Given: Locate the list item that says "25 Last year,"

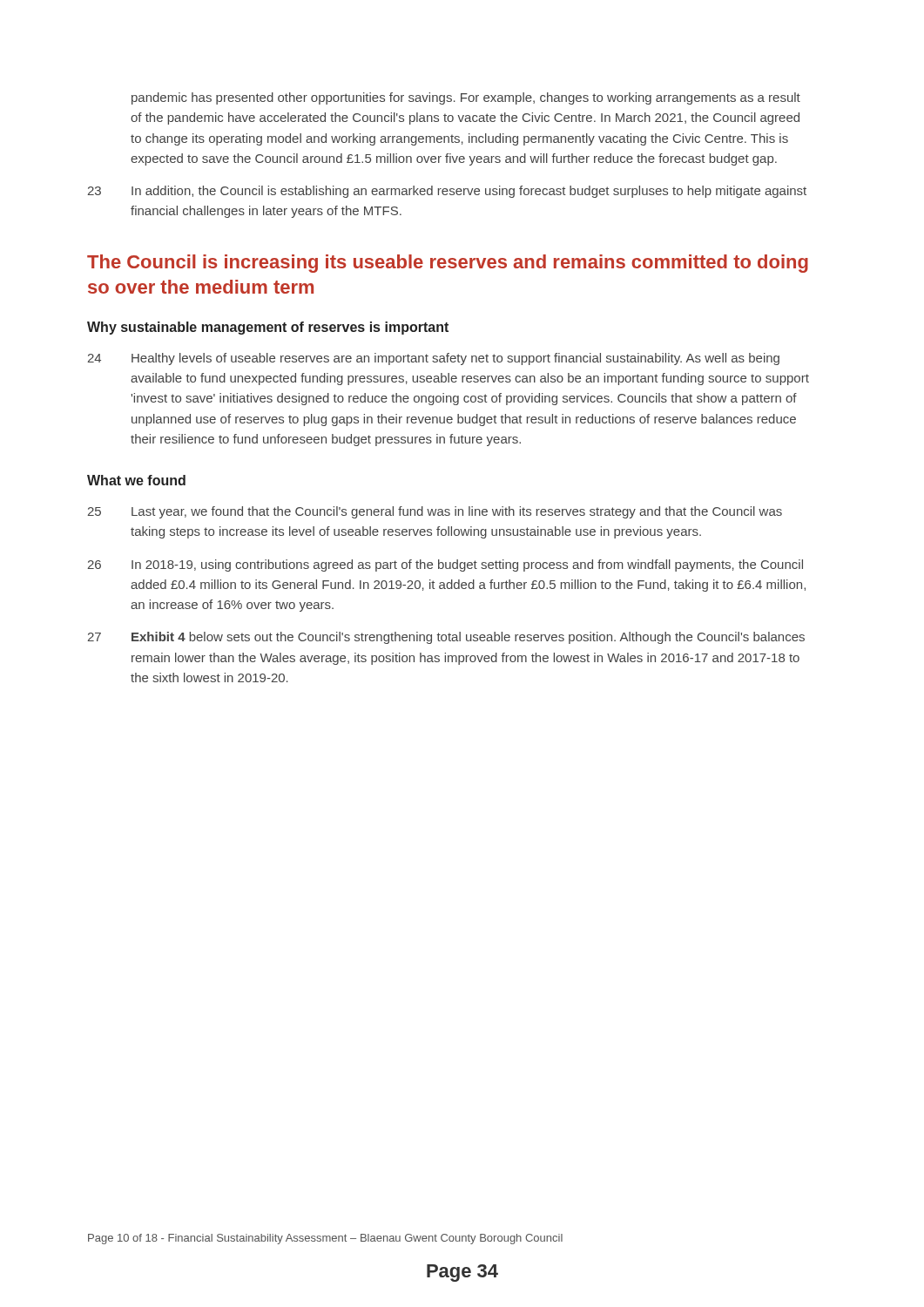Looking at the screenshot, I should 449,521.
